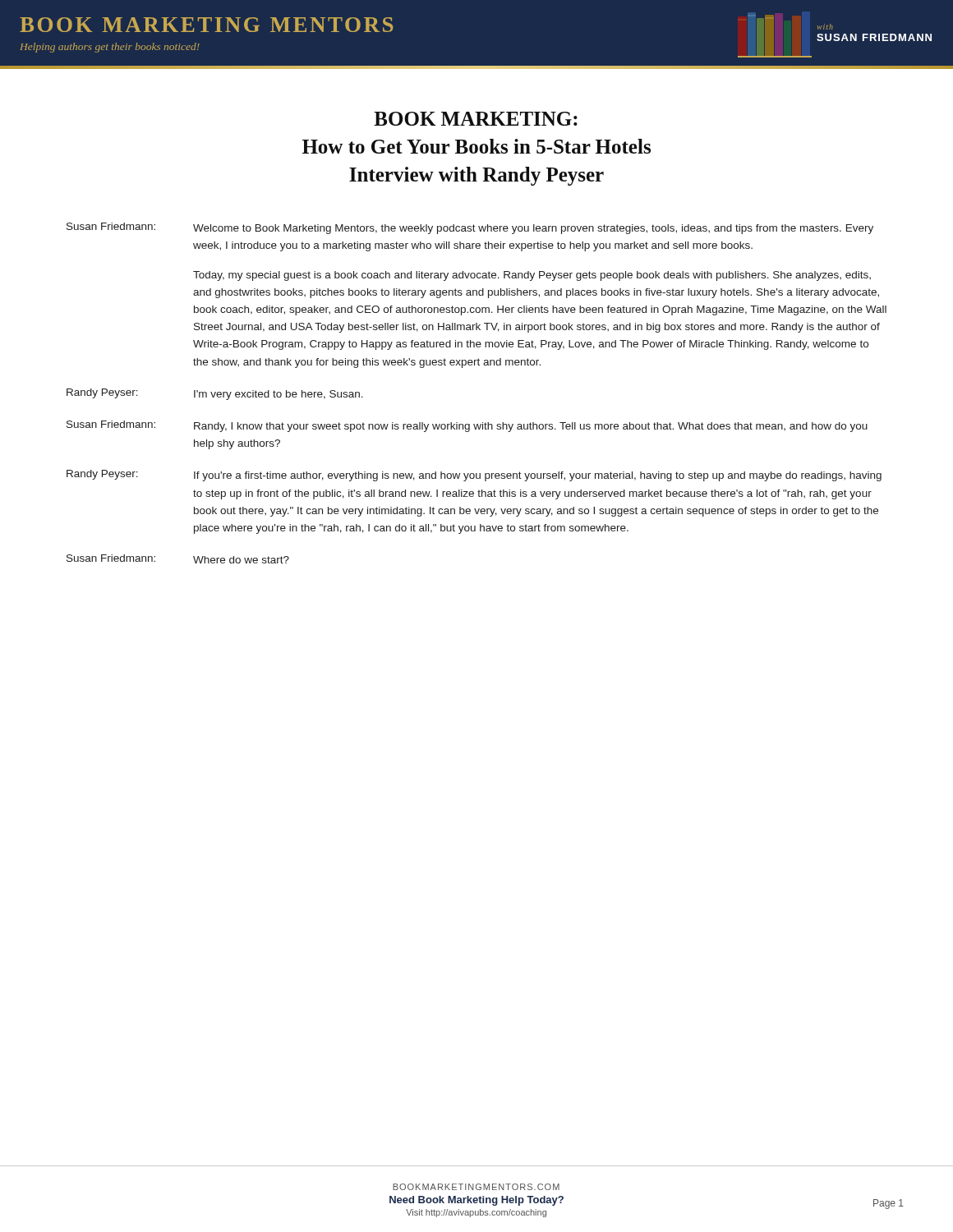
Task: Find the text block starting "Susan Friedmann: Welcome"
Action: tap(476, 295)
